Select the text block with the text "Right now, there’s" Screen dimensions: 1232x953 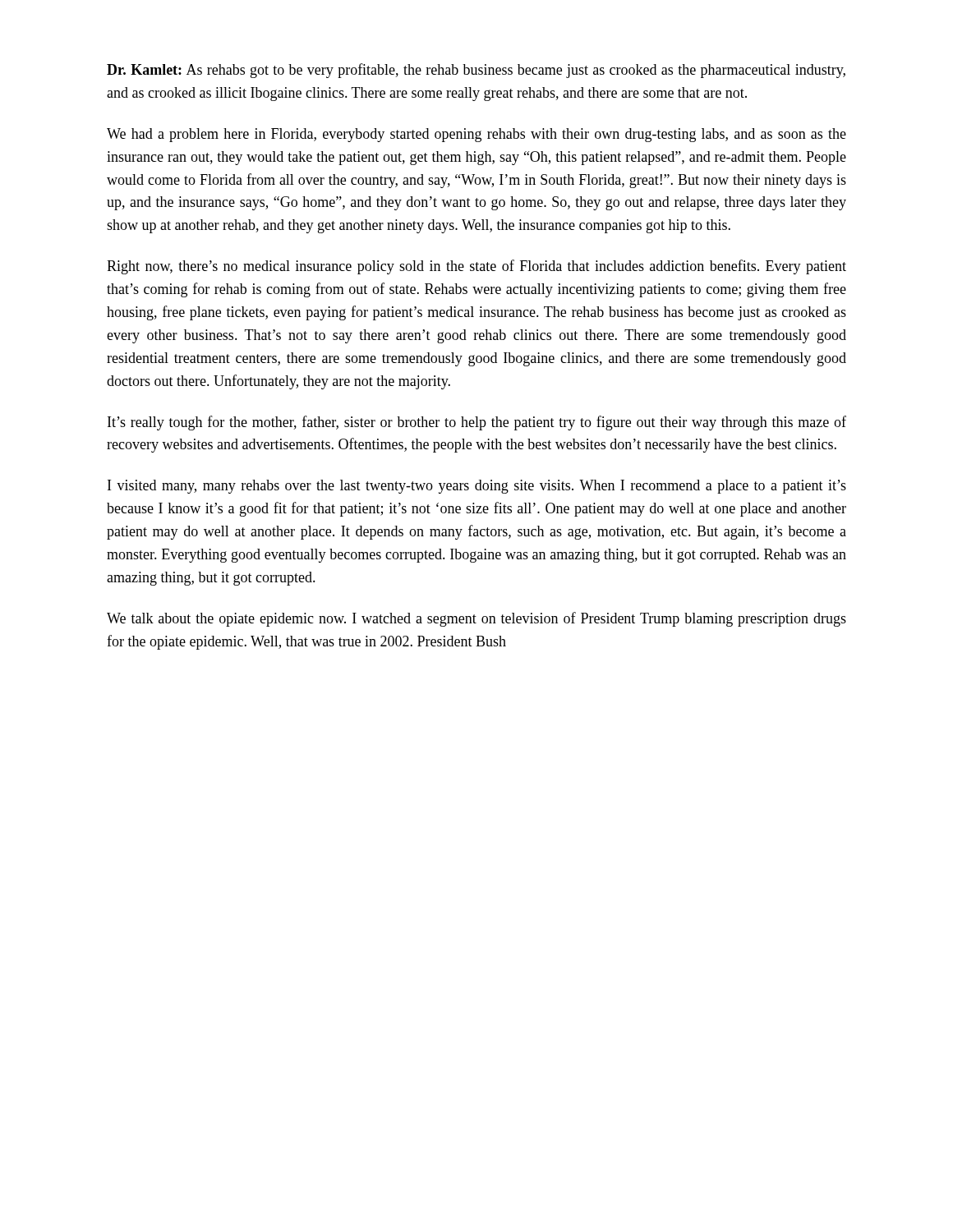476,324
